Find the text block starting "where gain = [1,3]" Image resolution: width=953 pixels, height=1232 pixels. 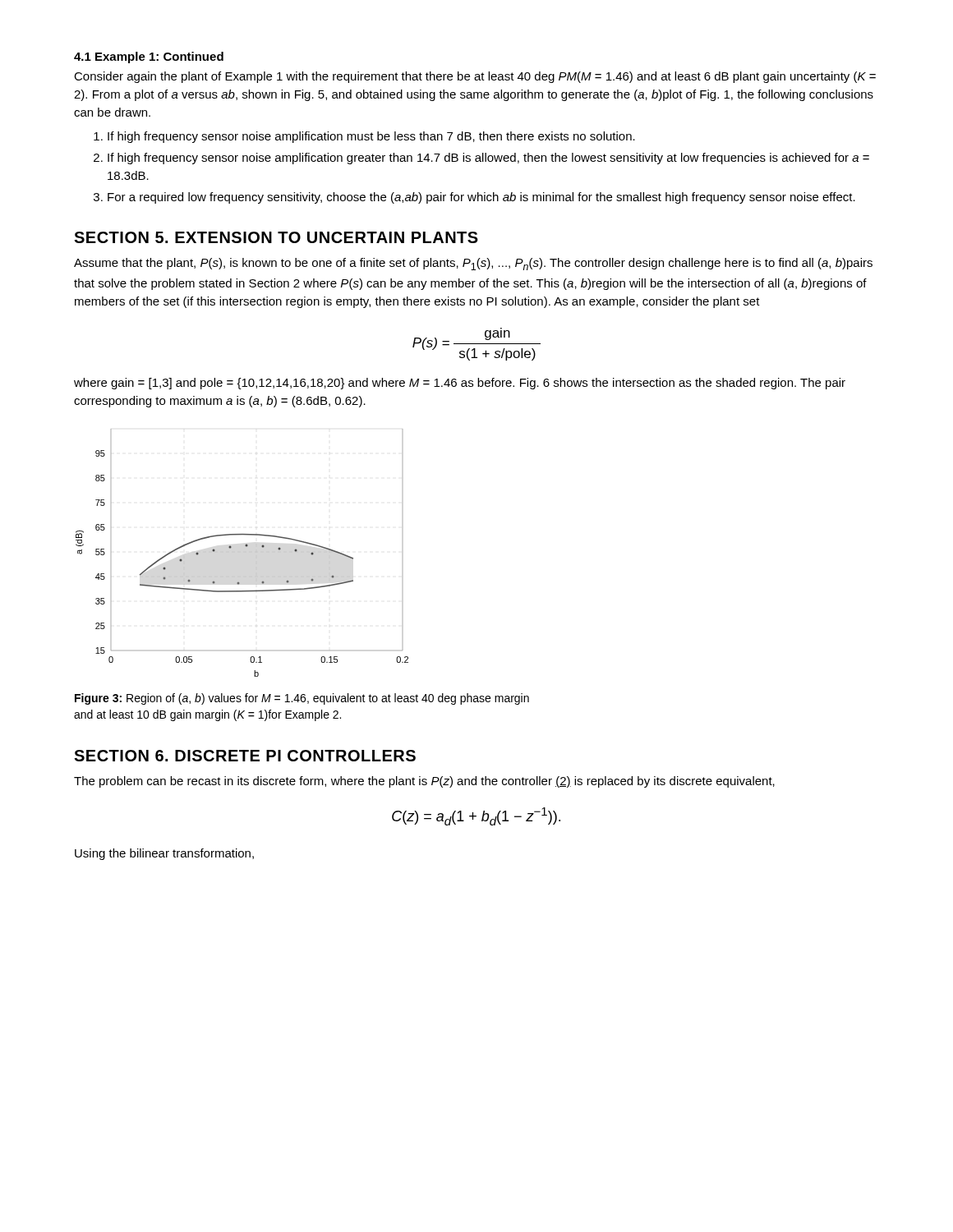476,391
